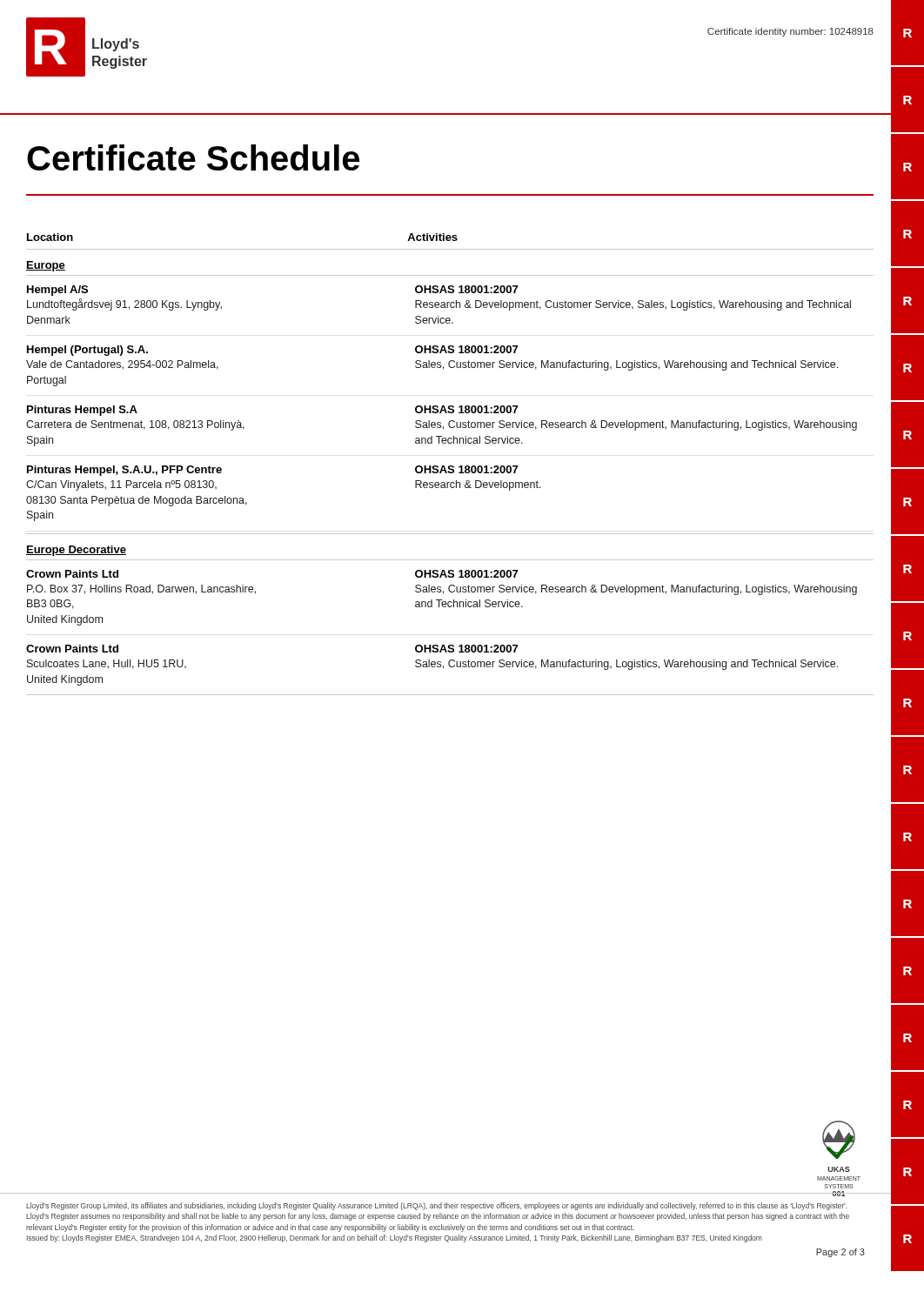Navigate to the passage starting "Lloyd's Register Group Limited, its affiliates and"
This screenshot has height=1305, width=924.
[438, 1222]
